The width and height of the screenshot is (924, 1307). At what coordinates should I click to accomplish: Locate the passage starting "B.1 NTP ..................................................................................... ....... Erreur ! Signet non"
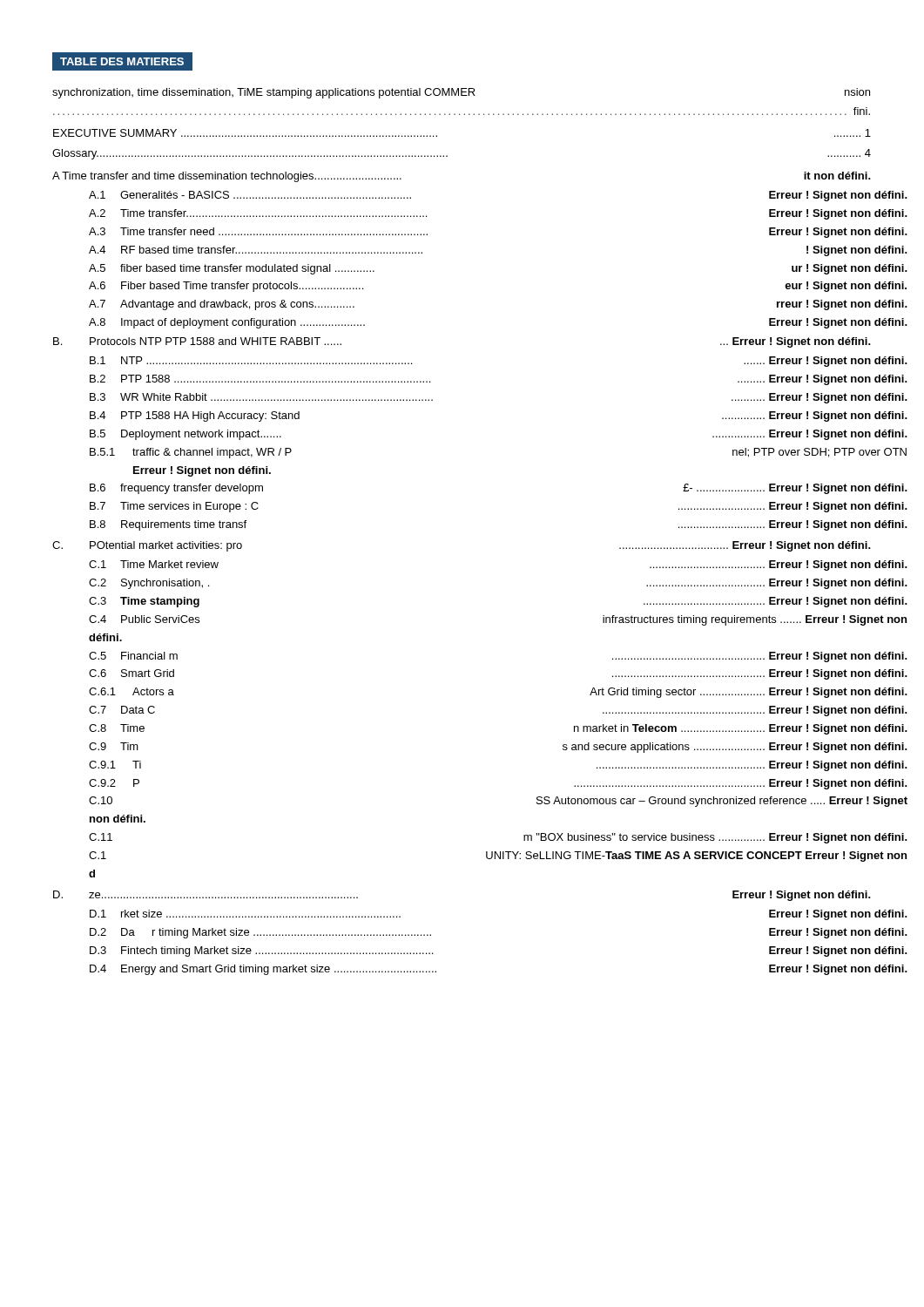click(x=139, y=361)
